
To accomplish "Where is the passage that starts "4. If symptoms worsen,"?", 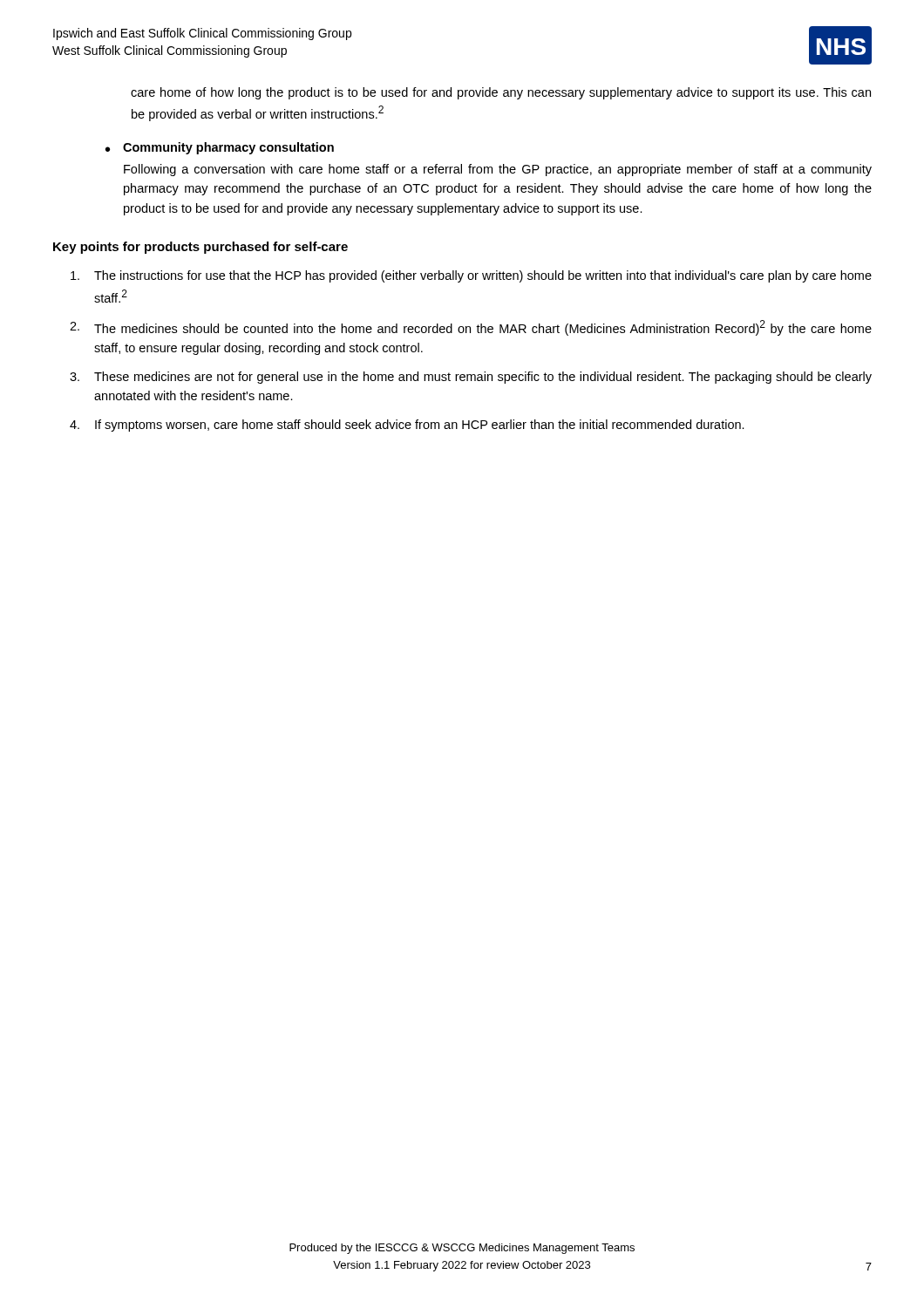I will (471, 425).
